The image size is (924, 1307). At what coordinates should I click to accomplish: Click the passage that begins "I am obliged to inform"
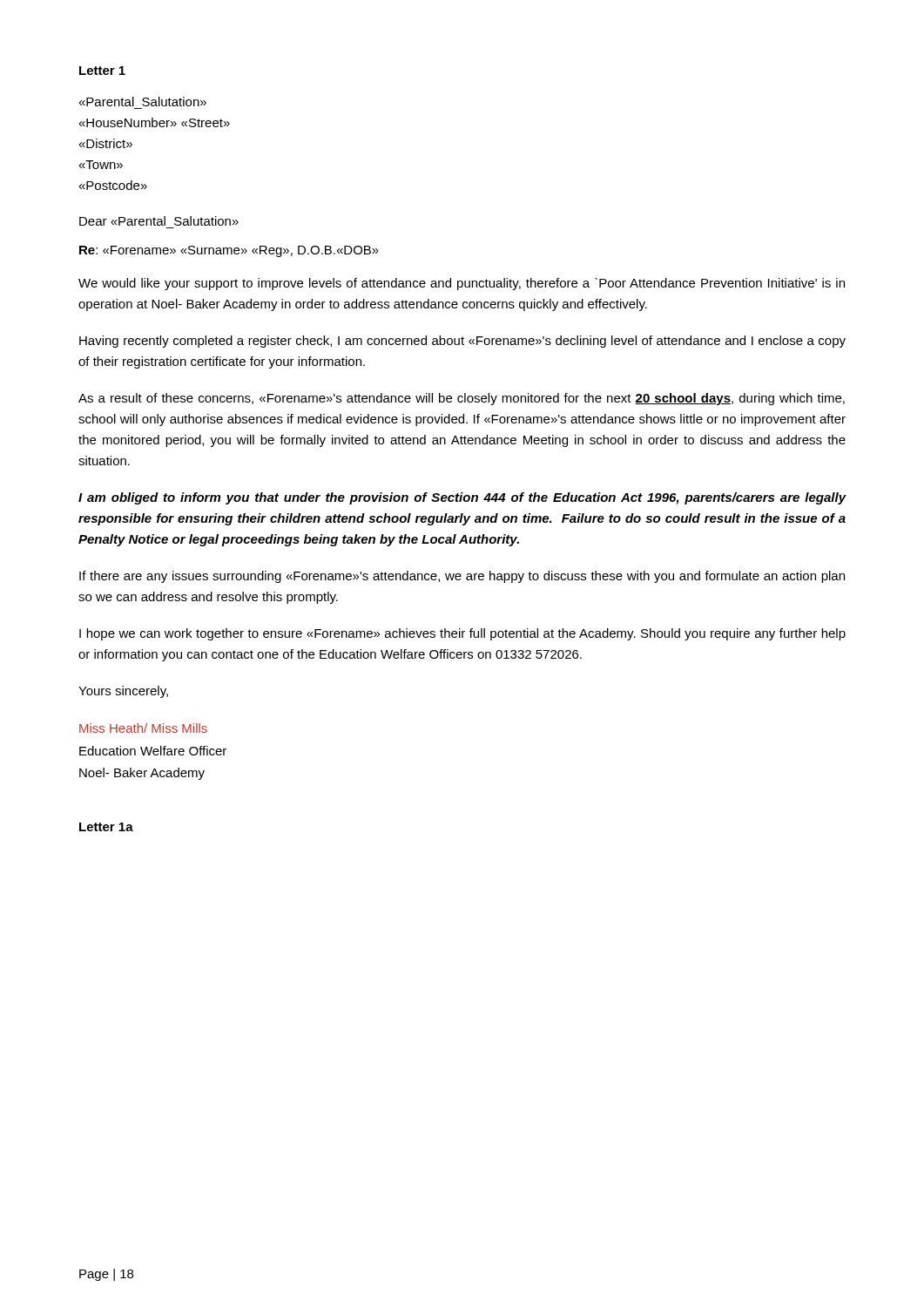click(x=462, y=518)
